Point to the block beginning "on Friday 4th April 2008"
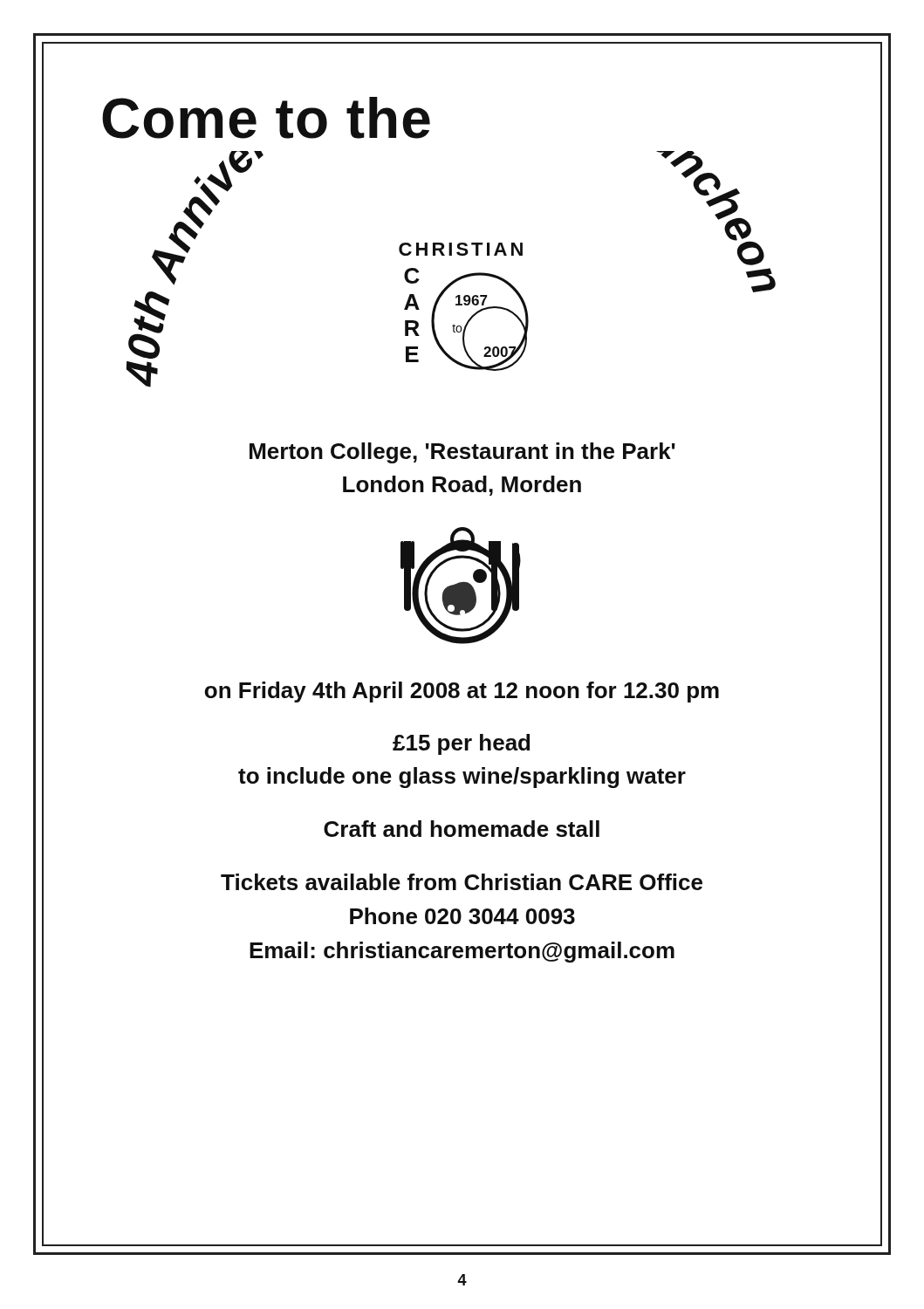 462,691
